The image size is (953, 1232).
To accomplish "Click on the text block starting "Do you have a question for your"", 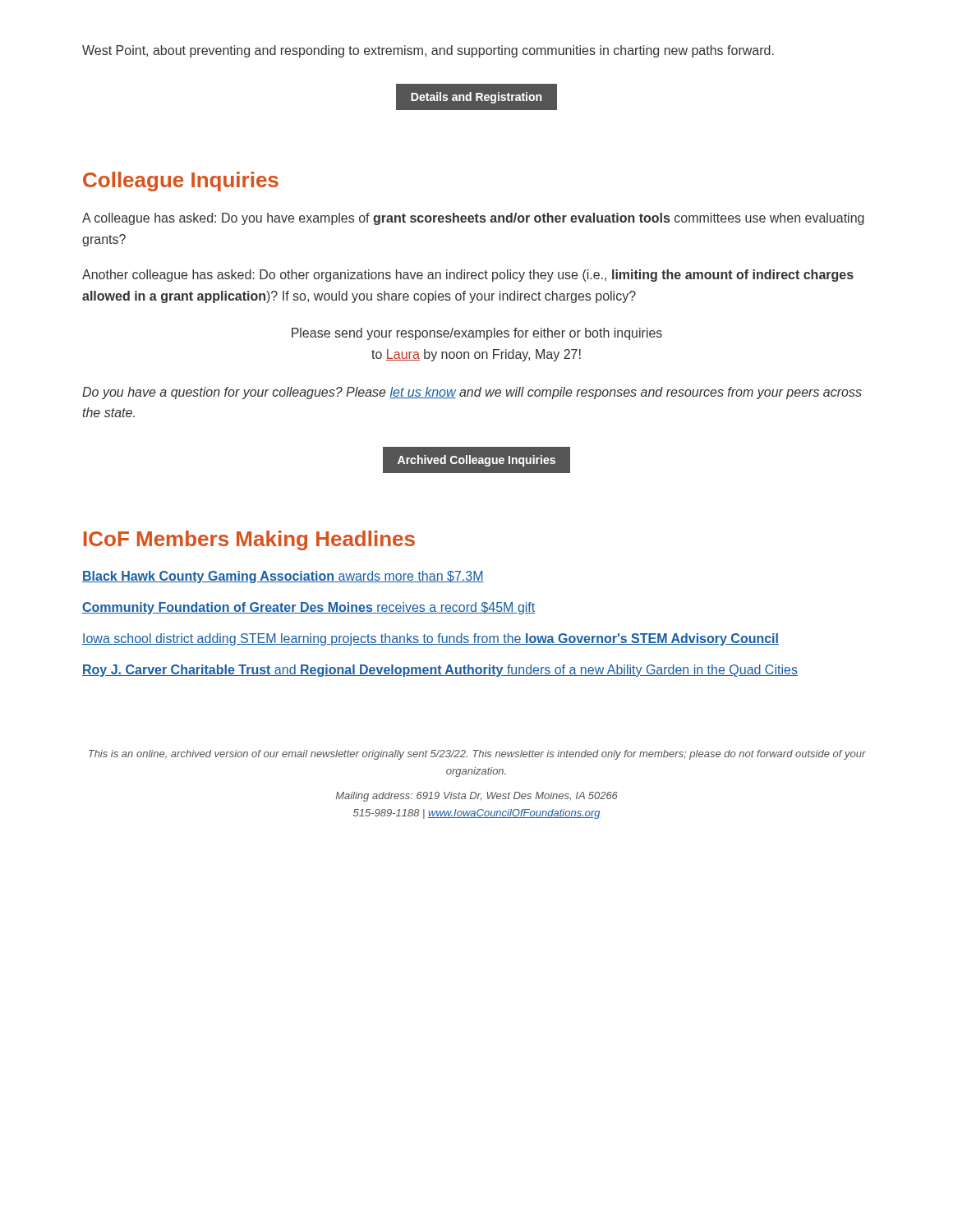I will [x=472, y=402].
